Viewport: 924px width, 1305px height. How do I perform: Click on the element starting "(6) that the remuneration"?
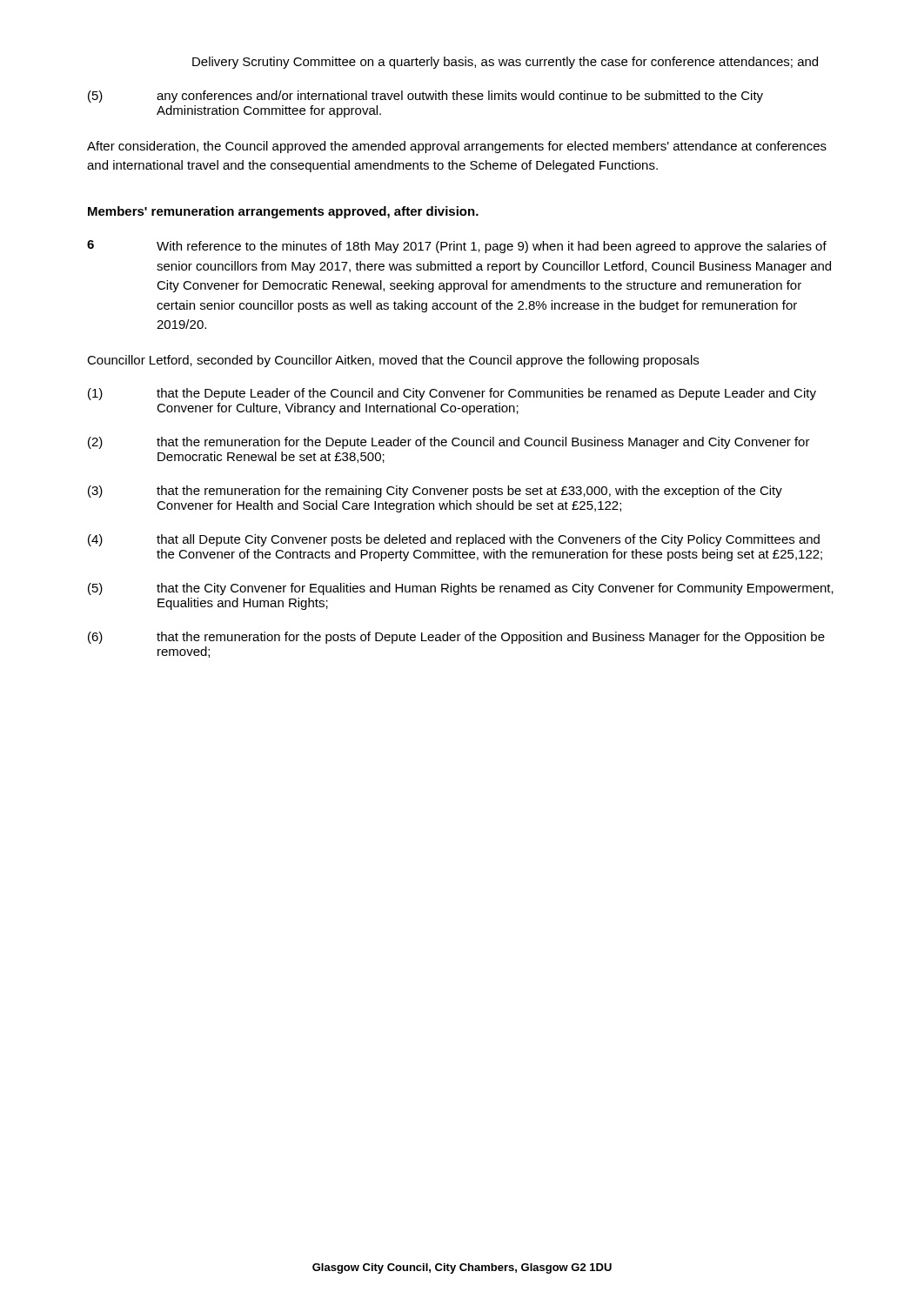[462, 644]
